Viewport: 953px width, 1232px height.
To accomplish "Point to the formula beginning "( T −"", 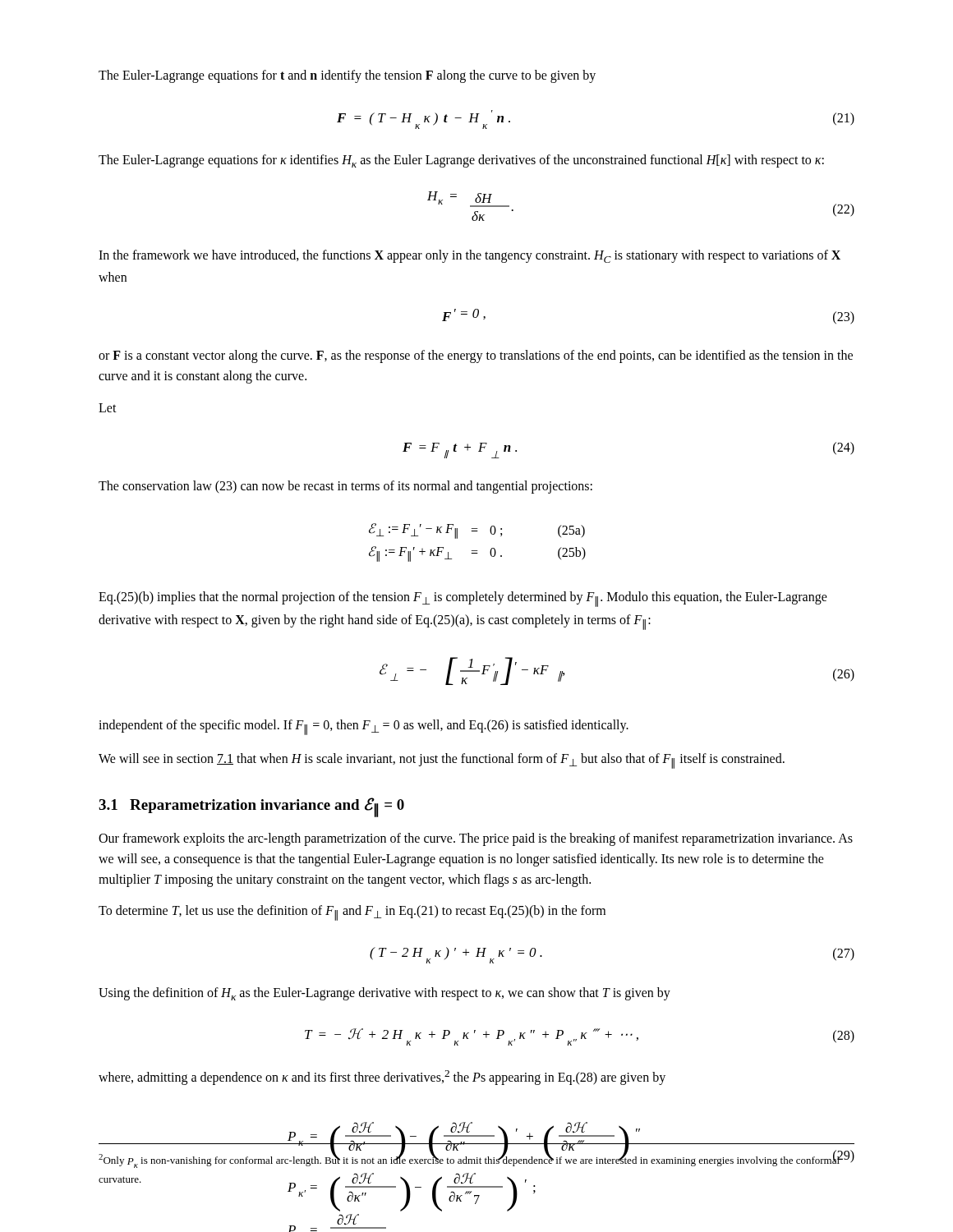I will [476, 954].
